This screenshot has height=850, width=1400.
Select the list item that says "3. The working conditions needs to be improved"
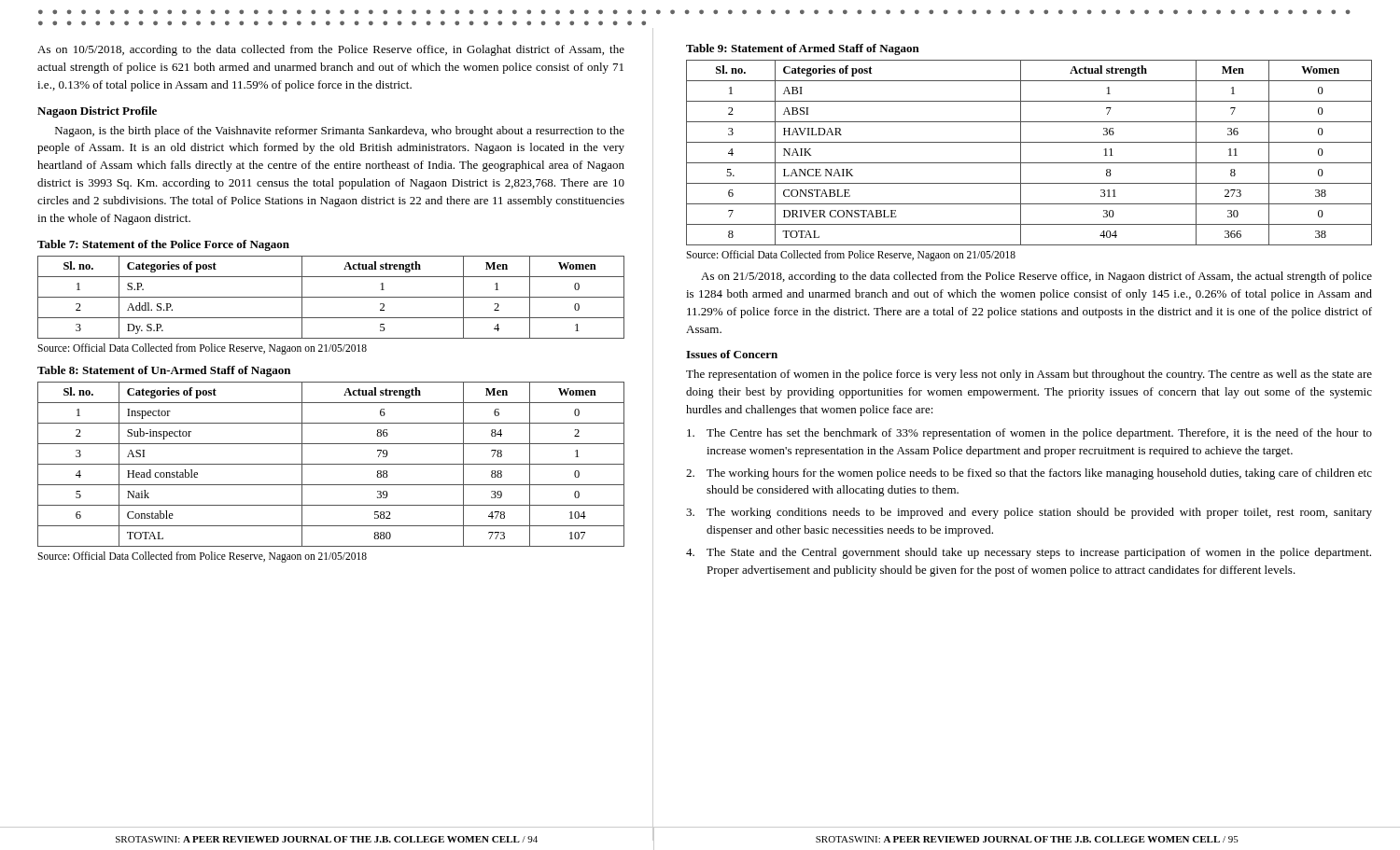(x=1029, y=522)
